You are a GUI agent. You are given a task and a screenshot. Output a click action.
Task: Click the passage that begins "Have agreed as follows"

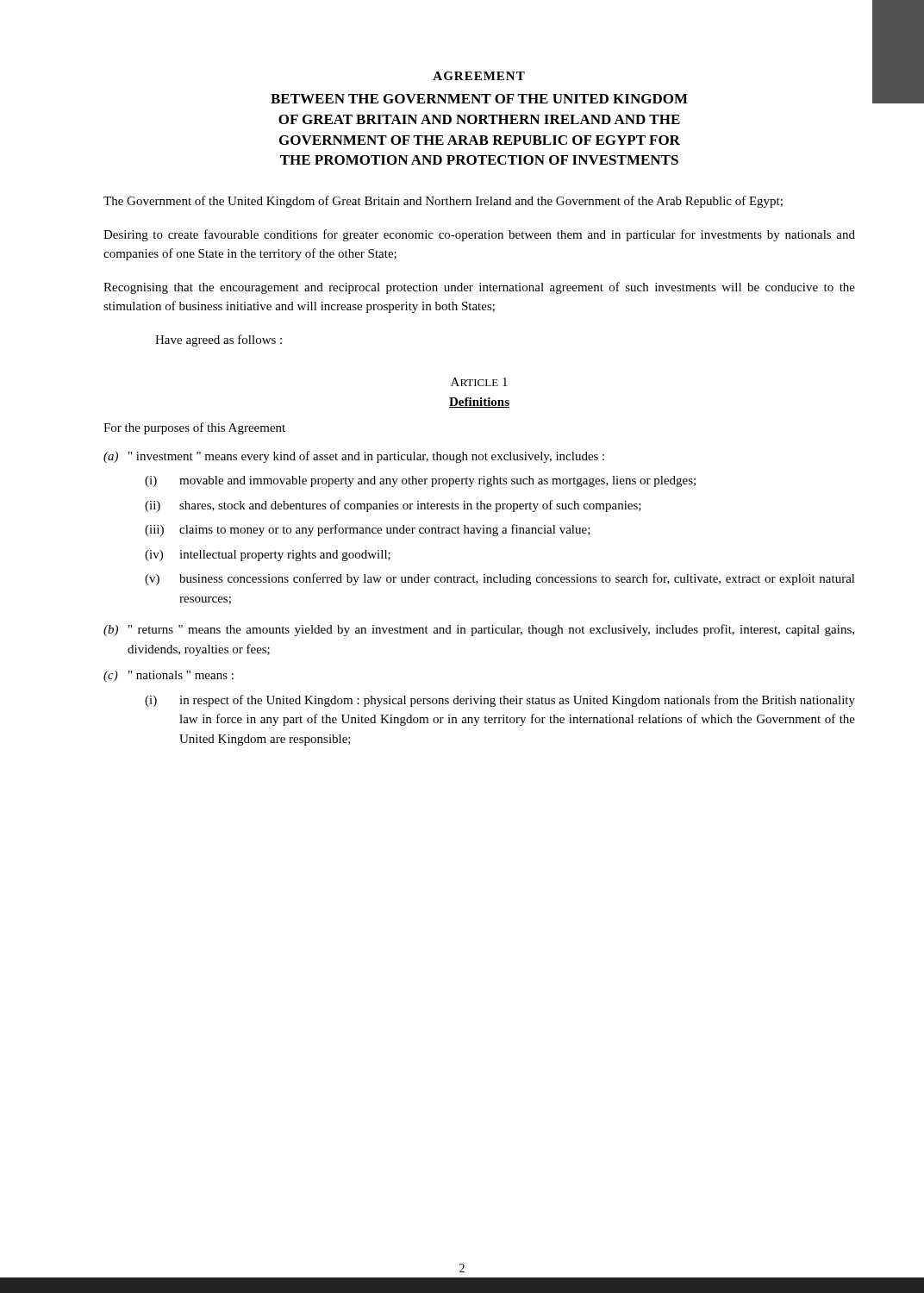pos(219,339)
